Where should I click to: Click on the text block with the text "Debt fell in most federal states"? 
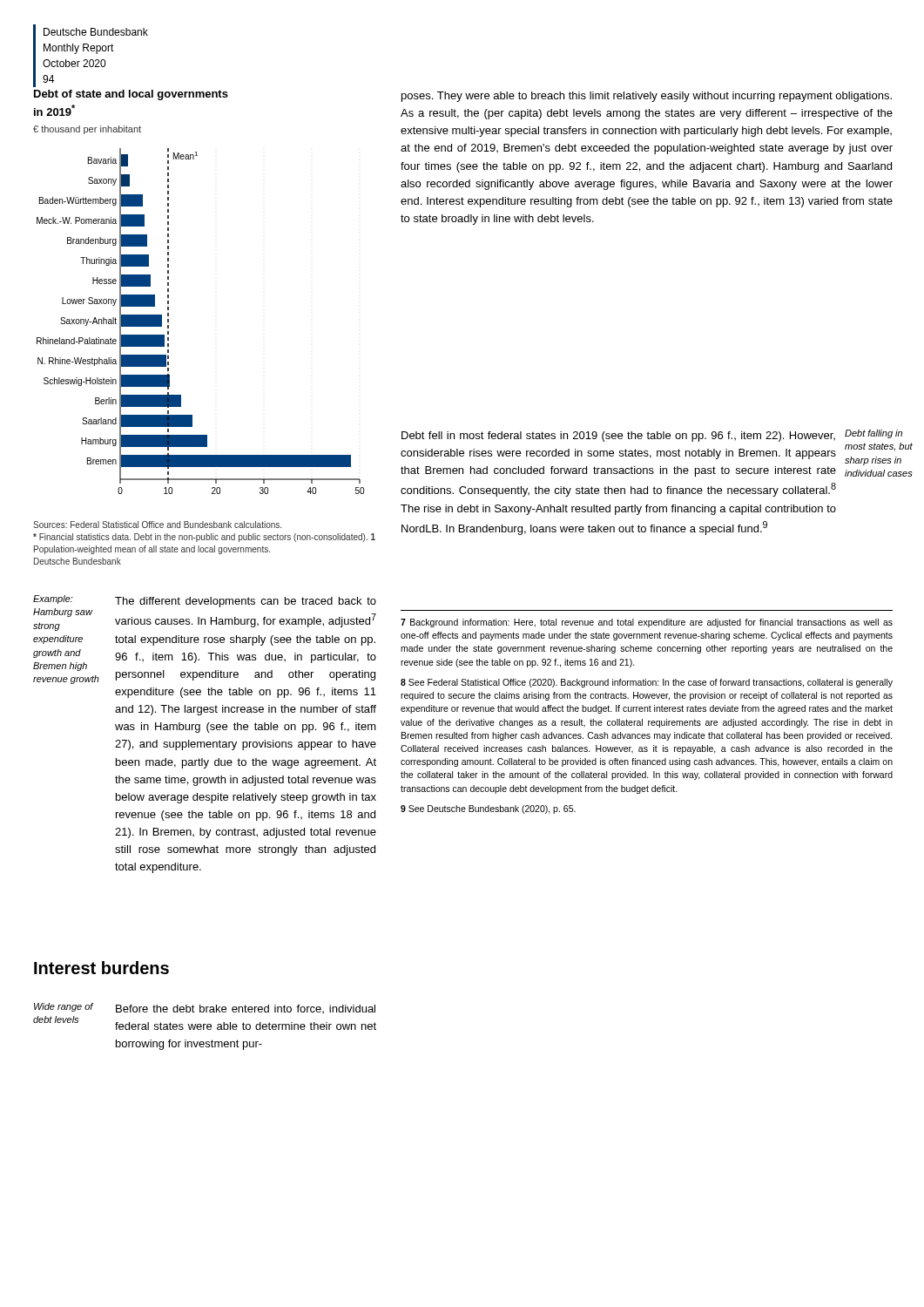coord(618,483)
